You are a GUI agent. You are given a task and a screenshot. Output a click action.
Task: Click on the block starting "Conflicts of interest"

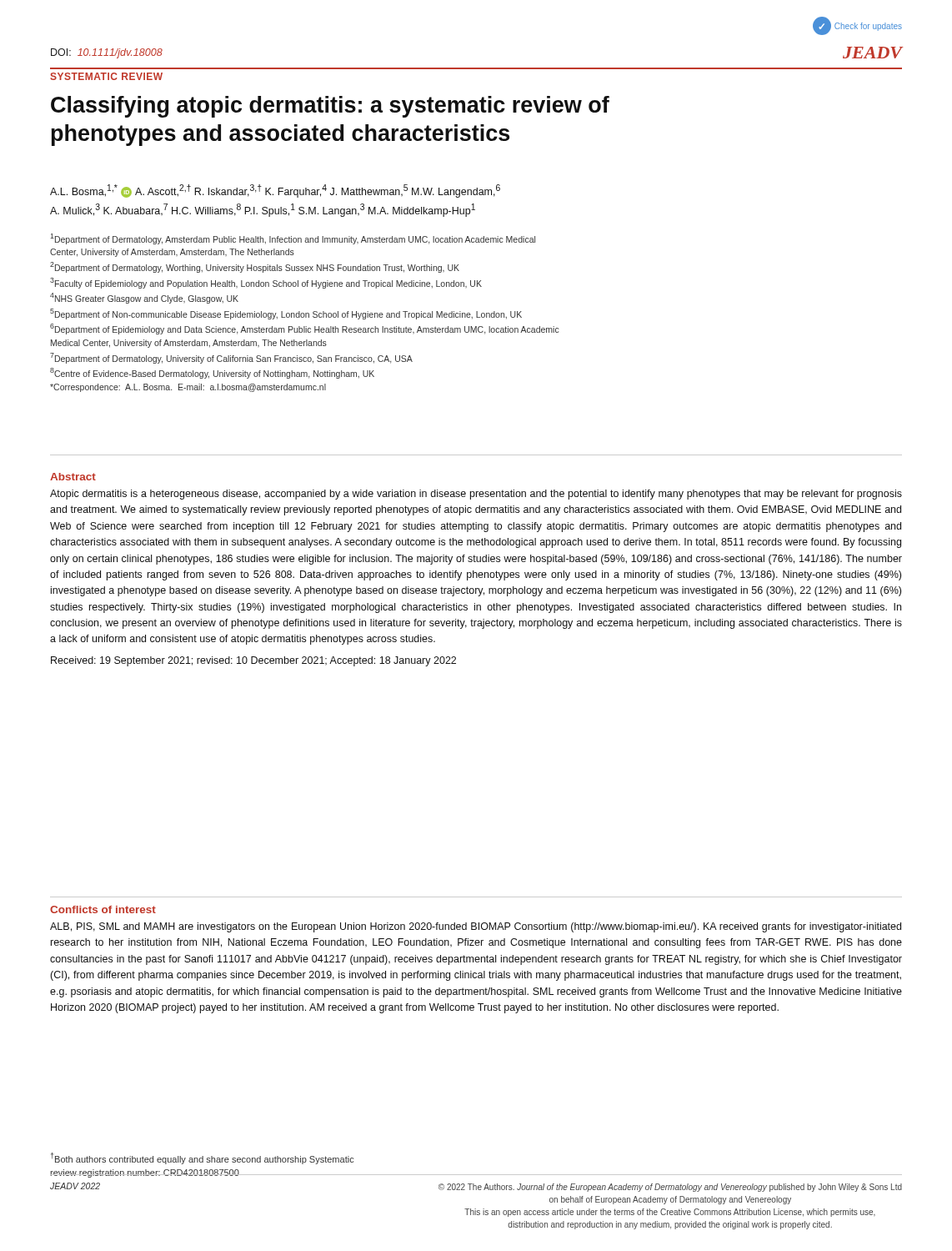click(x=103, y=909)
